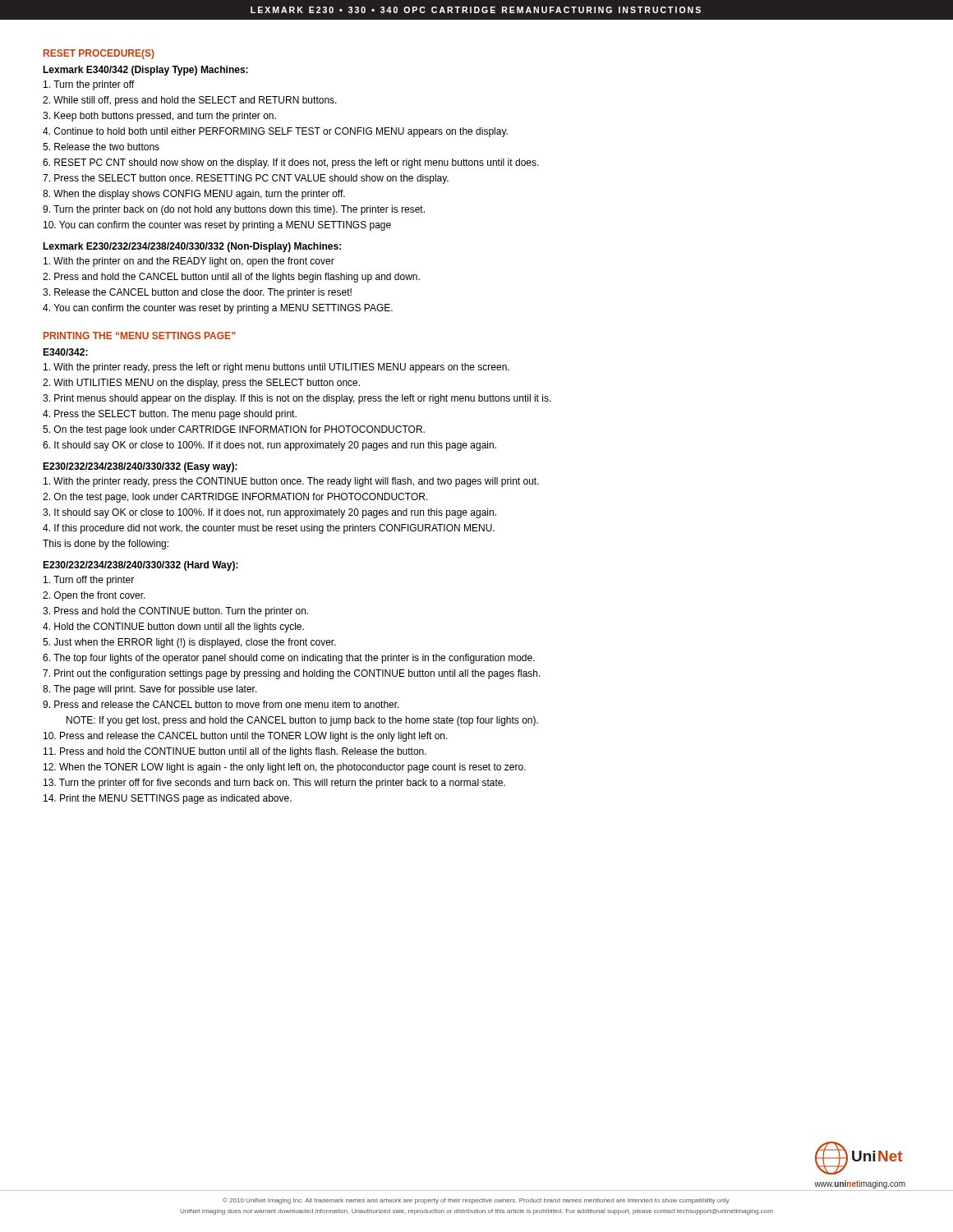
Task: Select the logo
Action: [x=476, y=1163]
